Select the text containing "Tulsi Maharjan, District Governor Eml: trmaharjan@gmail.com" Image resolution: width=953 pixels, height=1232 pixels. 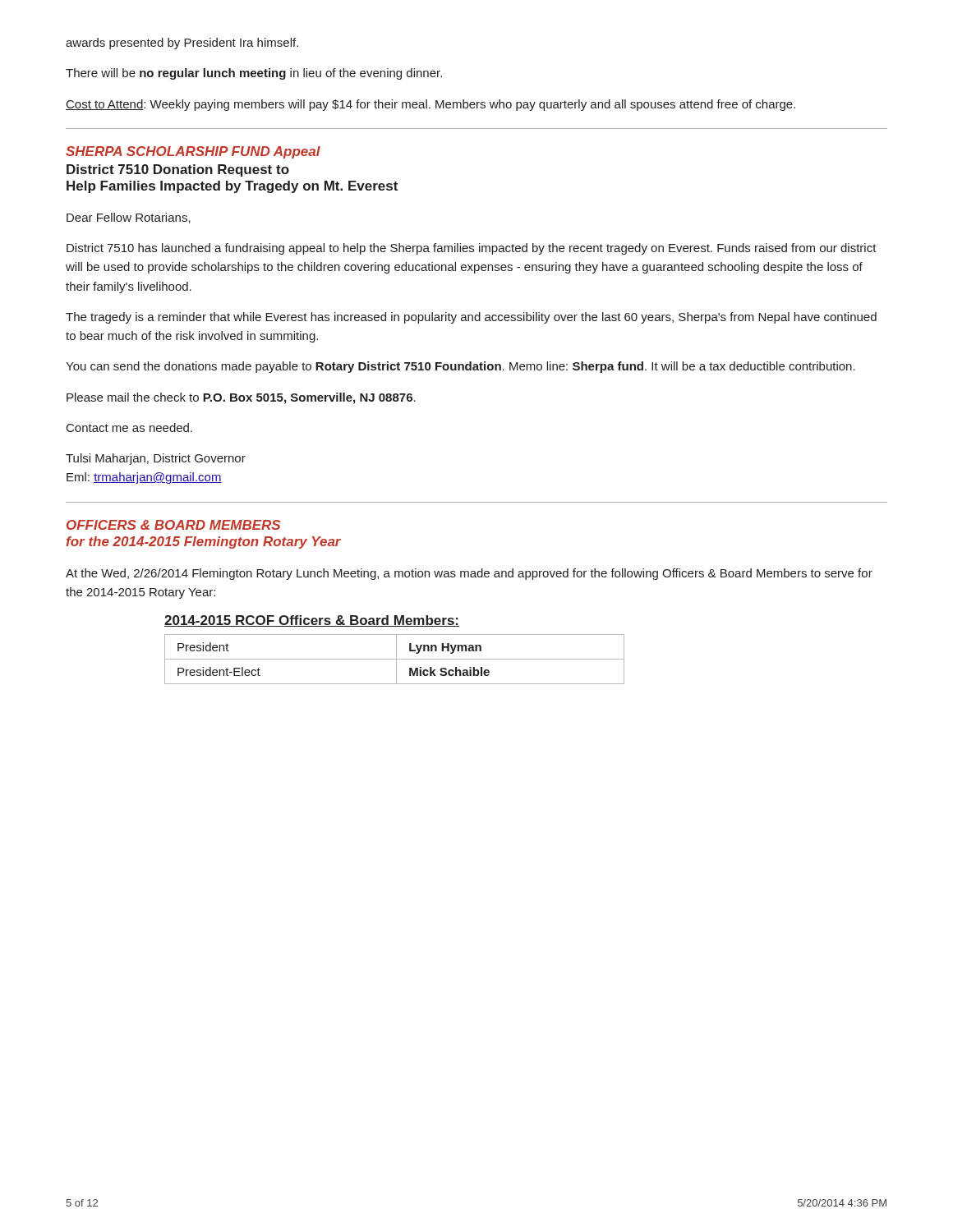pyautogui.click(x=156, y=467)
